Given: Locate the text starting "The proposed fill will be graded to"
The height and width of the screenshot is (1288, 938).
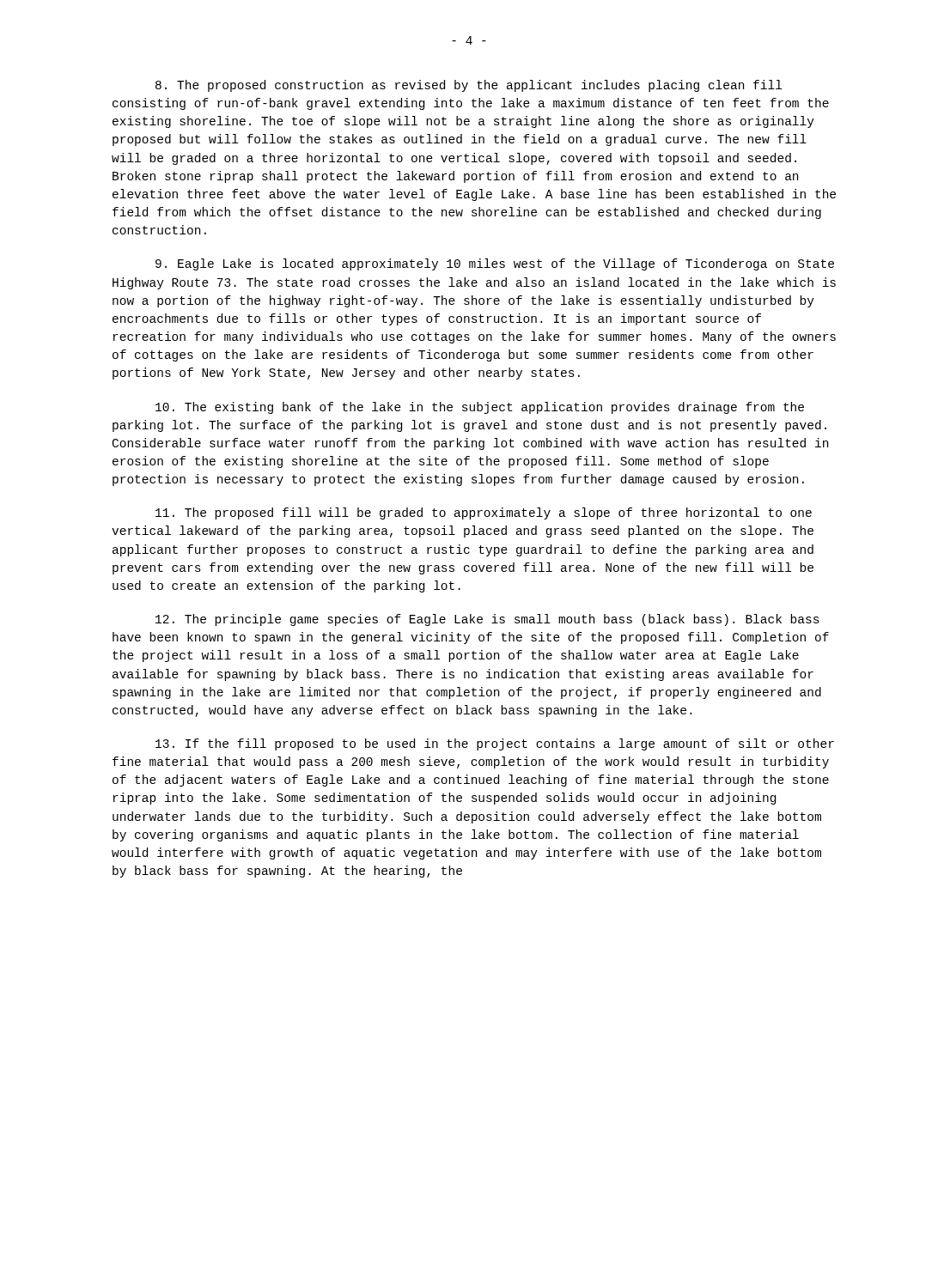Looking at the screenshot, I should tap(463, 550).
